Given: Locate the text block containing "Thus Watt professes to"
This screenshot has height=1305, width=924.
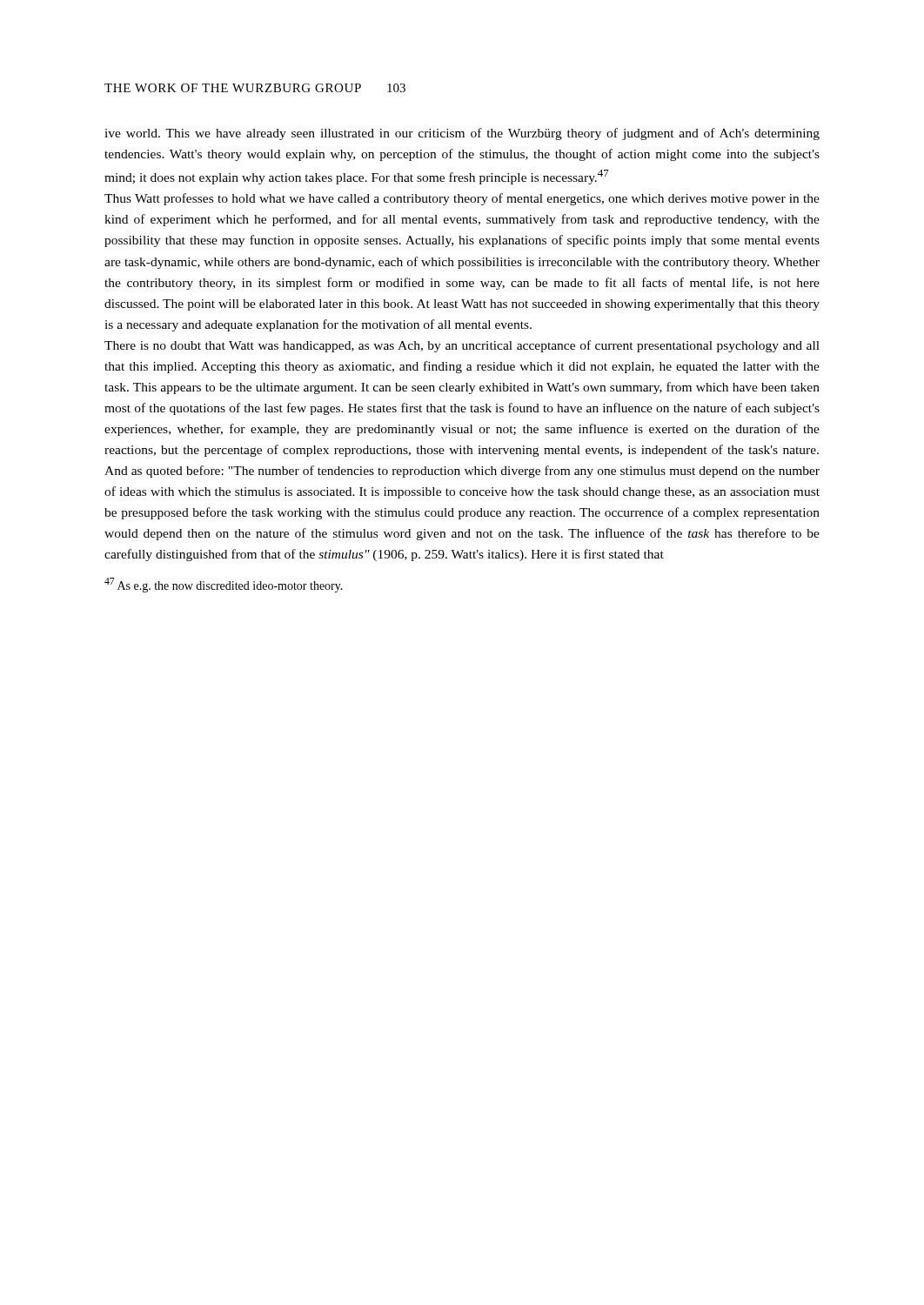Looking at the screenshot, I should tap(462, 261).
